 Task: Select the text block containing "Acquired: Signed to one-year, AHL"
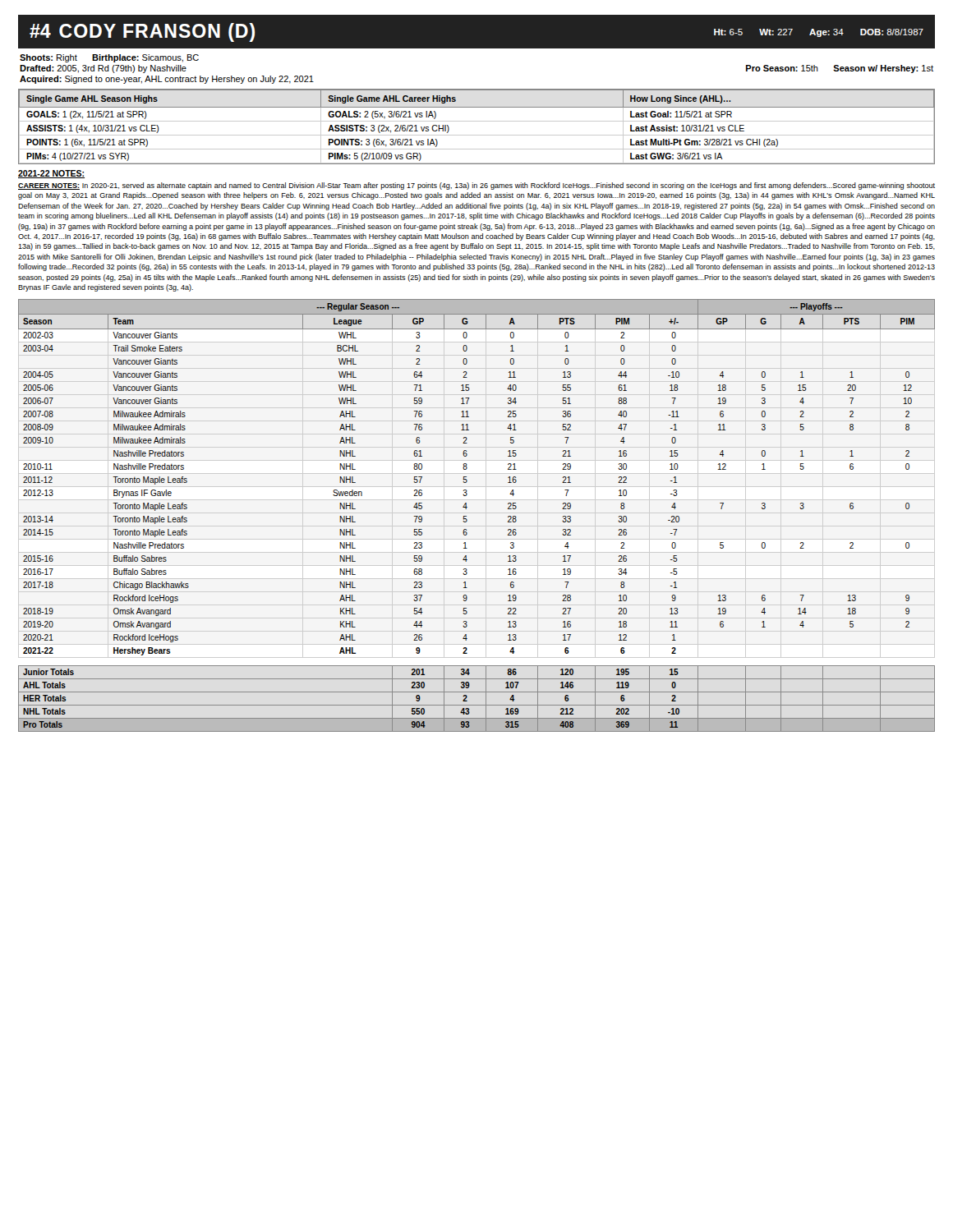pos(167,79)
